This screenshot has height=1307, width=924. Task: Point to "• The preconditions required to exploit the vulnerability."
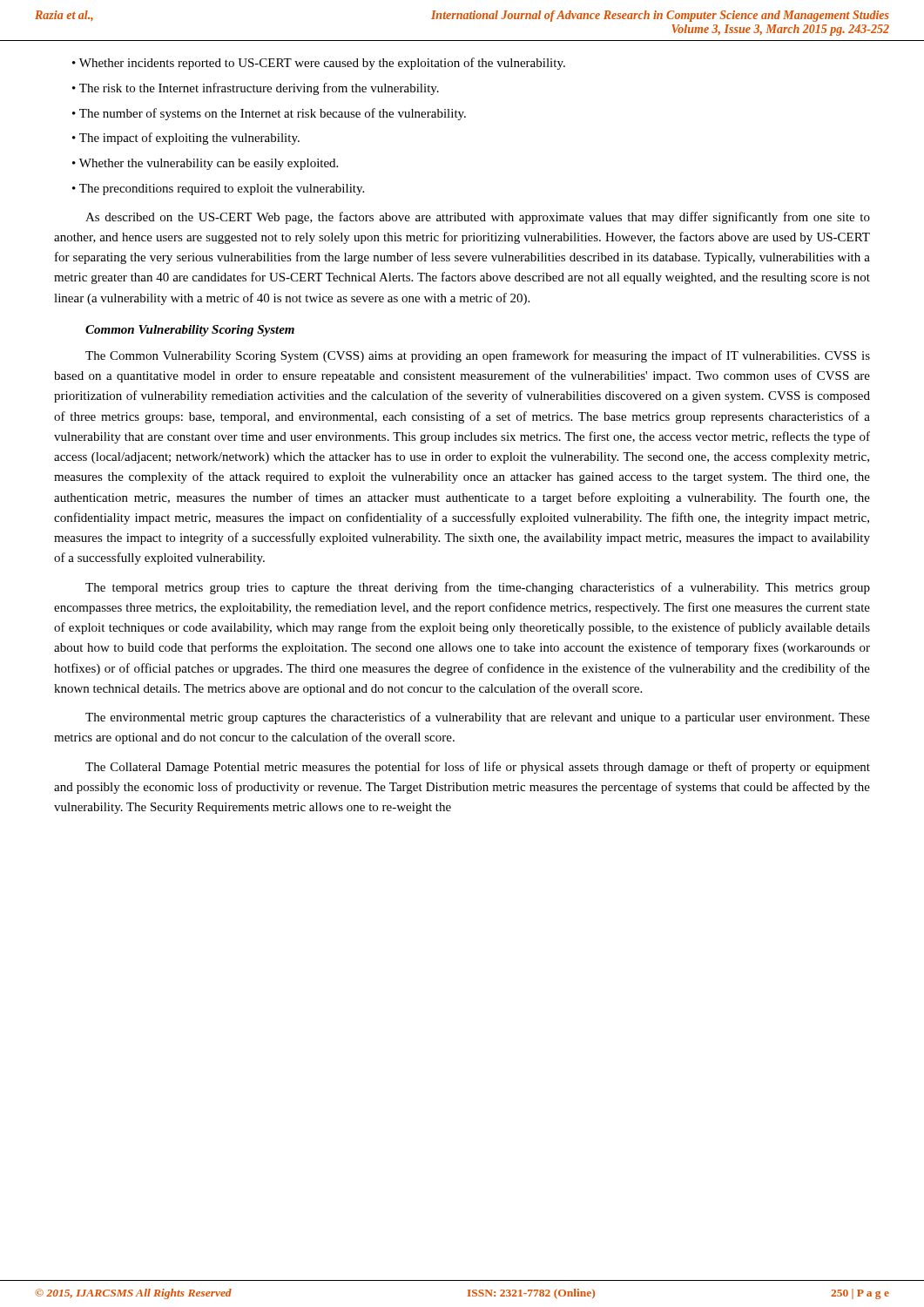coord(218,188)
